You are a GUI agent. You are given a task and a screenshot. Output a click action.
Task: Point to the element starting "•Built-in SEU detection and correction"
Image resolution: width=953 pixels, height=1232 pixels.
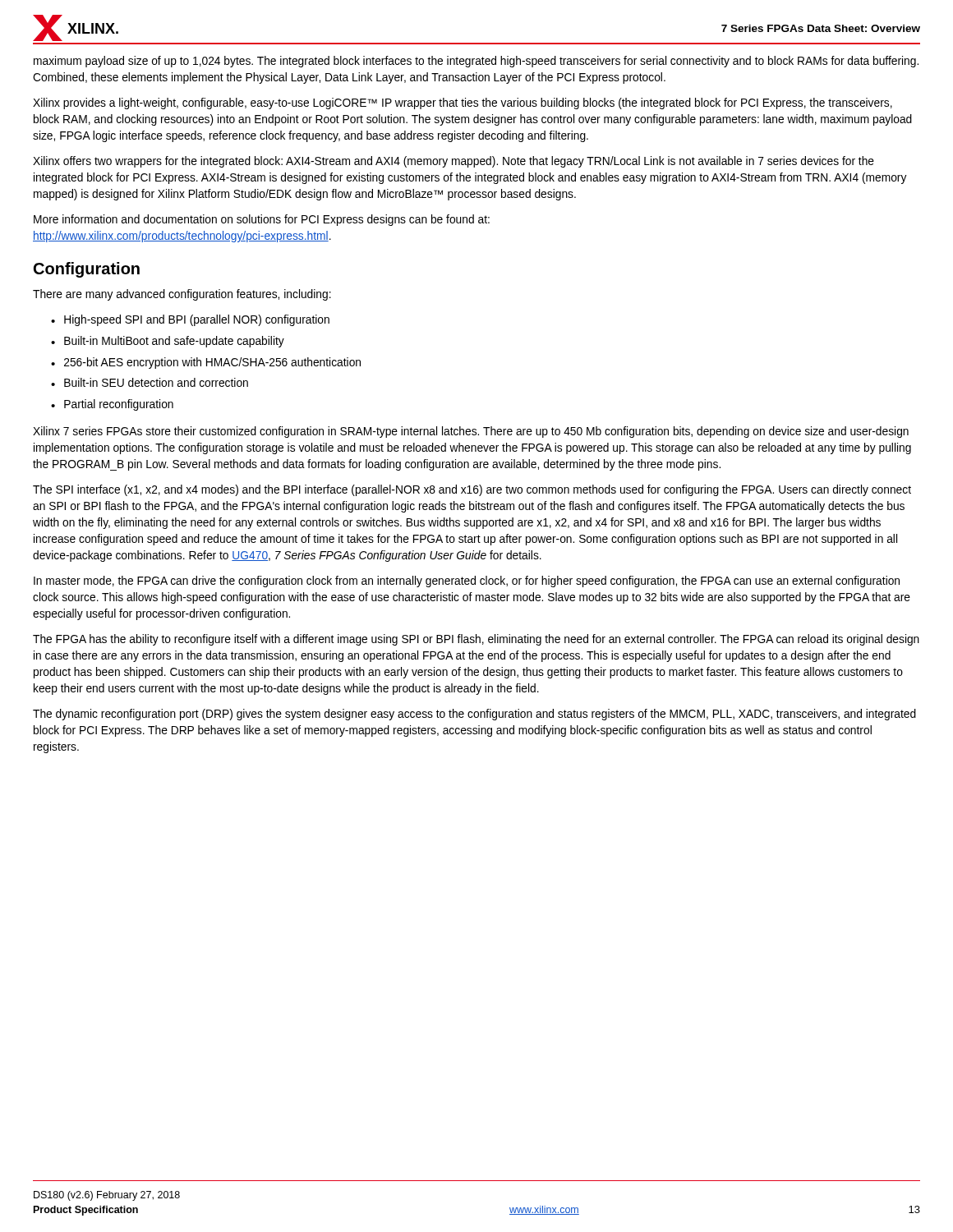(x=150, y=384)
